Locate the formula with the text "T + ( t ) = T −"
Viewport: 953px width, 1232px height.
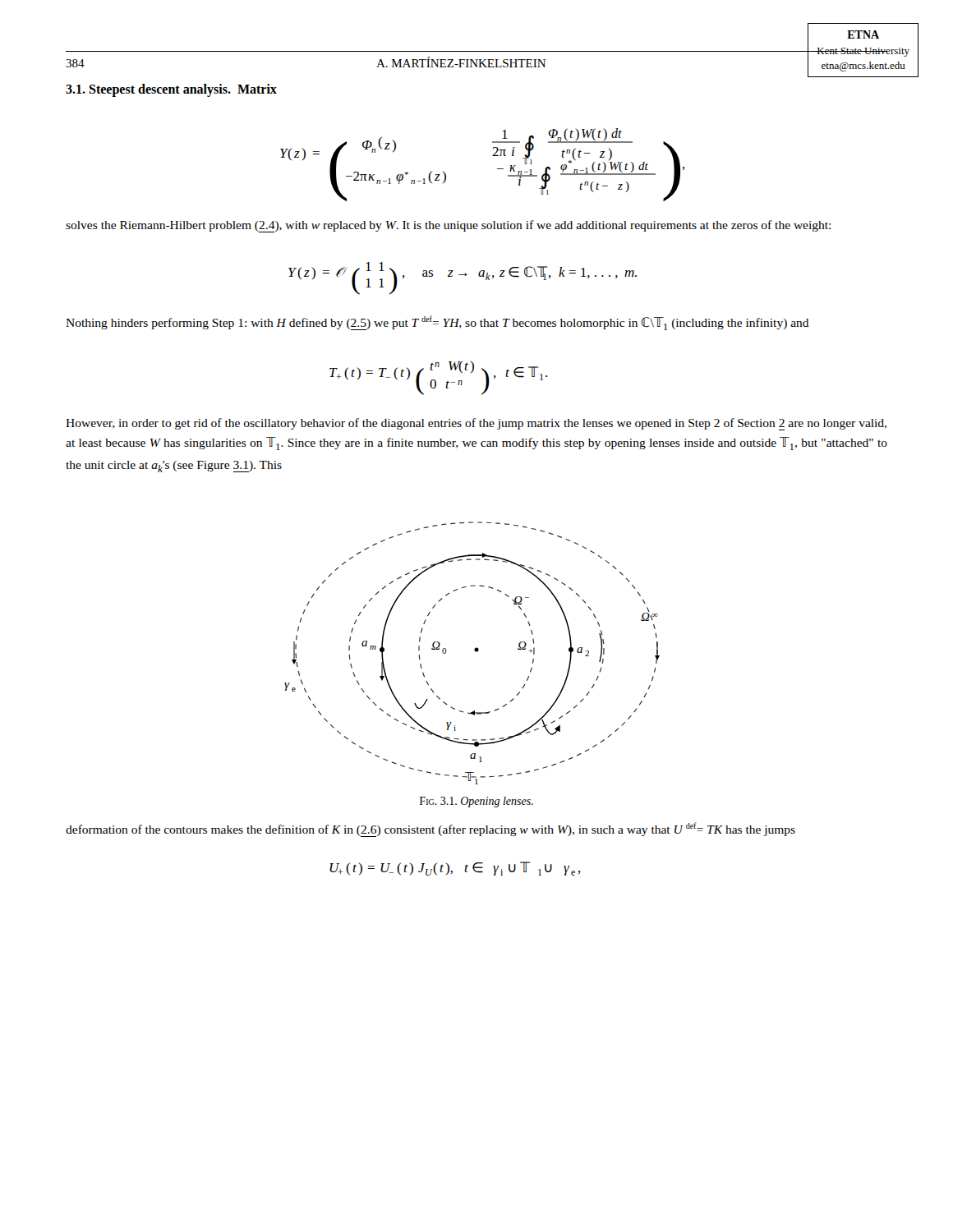click(476, 373)
